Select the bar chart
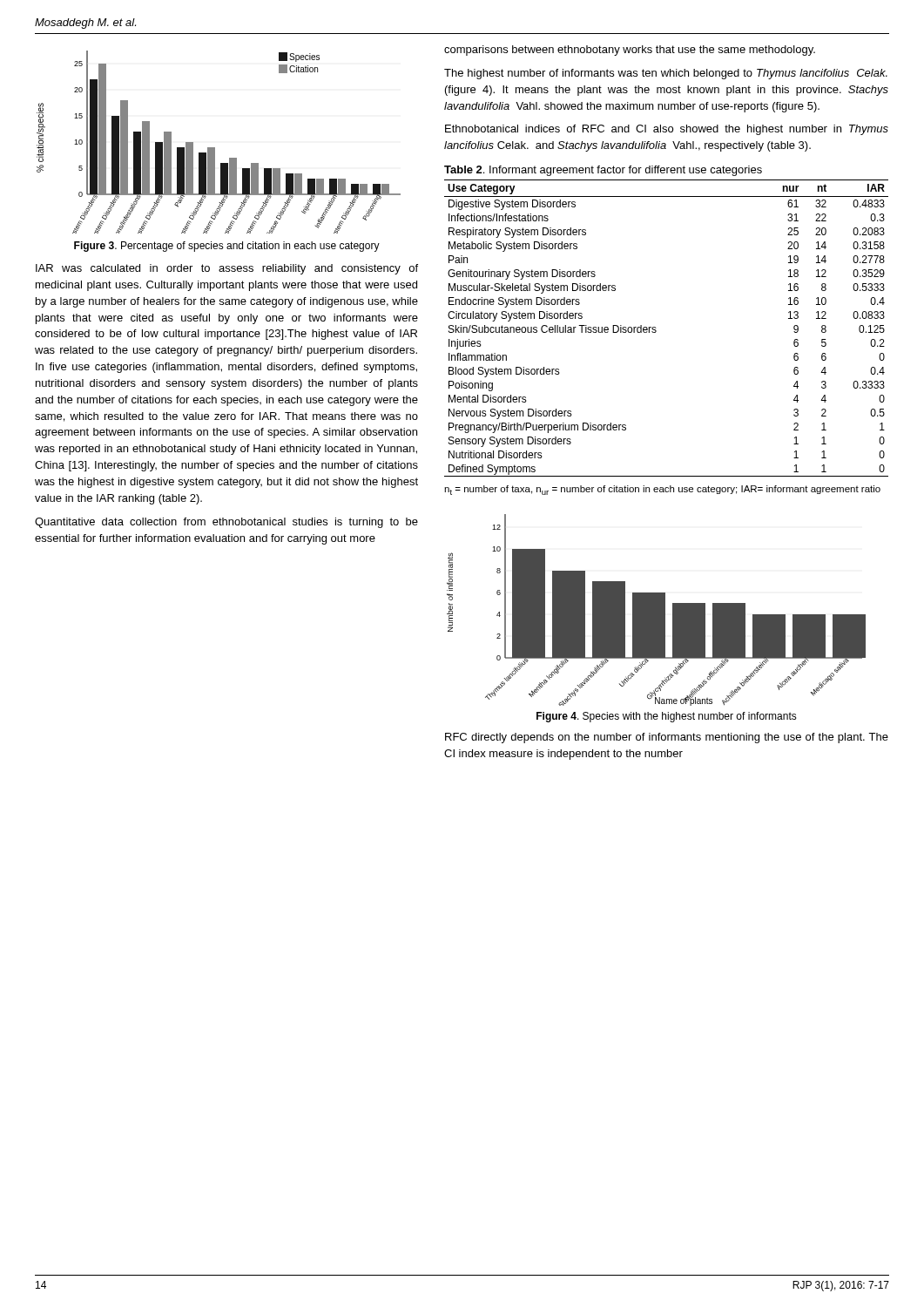Screen dimensions: 1307x924 [666, 607]
